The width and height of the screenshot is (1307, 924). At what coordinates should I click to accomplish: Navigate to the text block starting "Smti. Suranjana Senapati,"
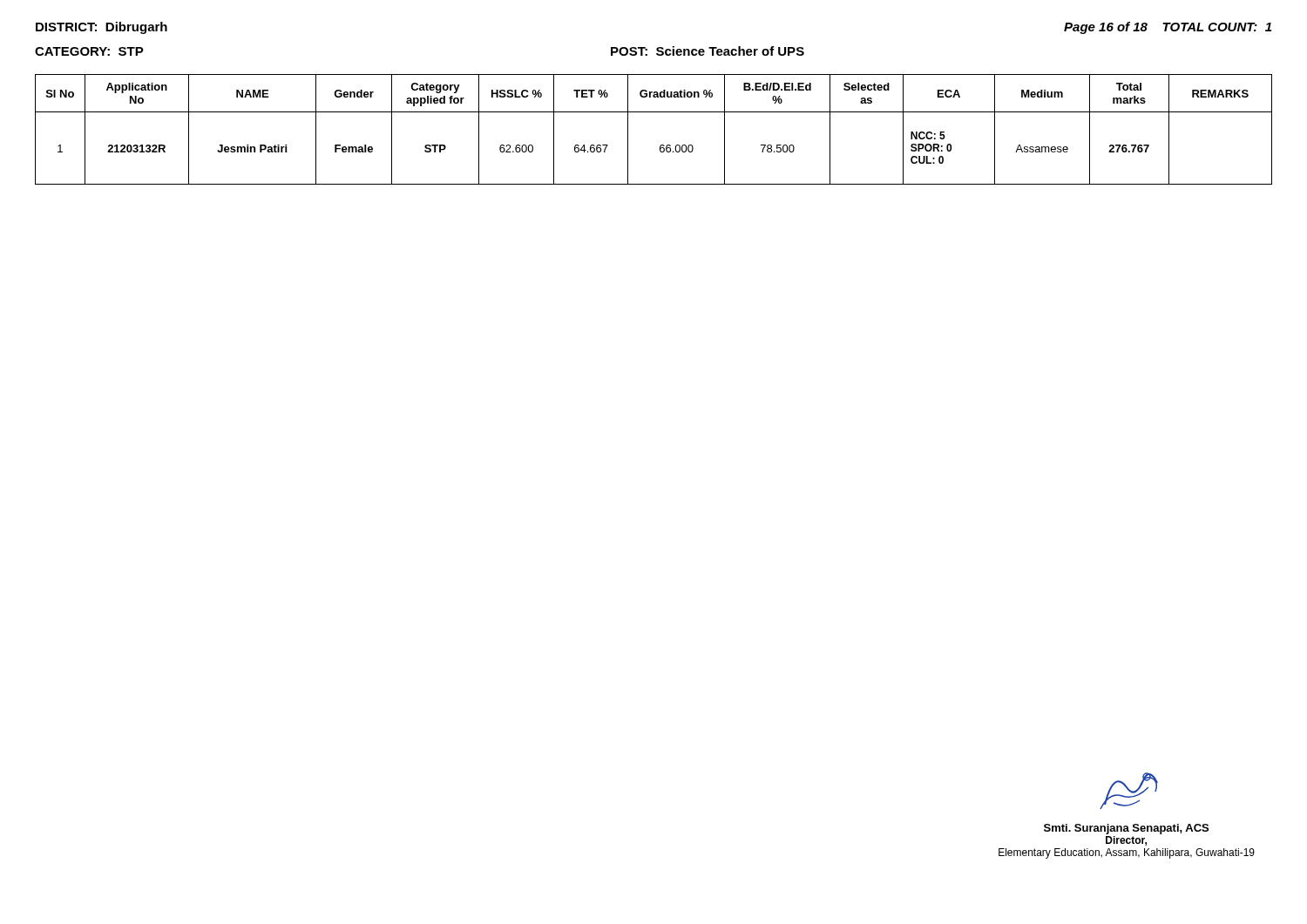point(1126,810)
